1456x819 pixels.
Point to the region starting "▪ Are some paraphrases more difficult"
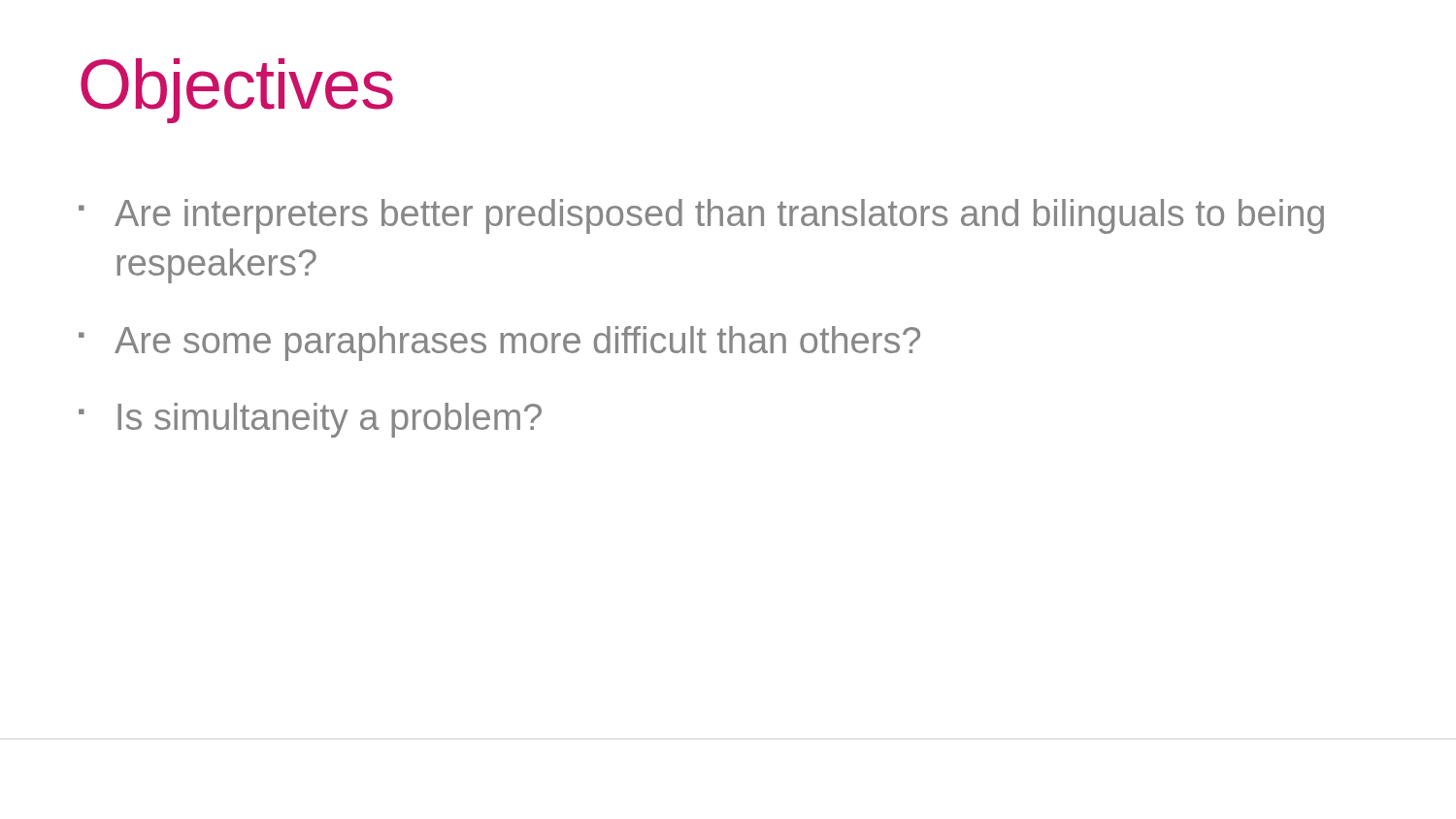click(709, 341)
